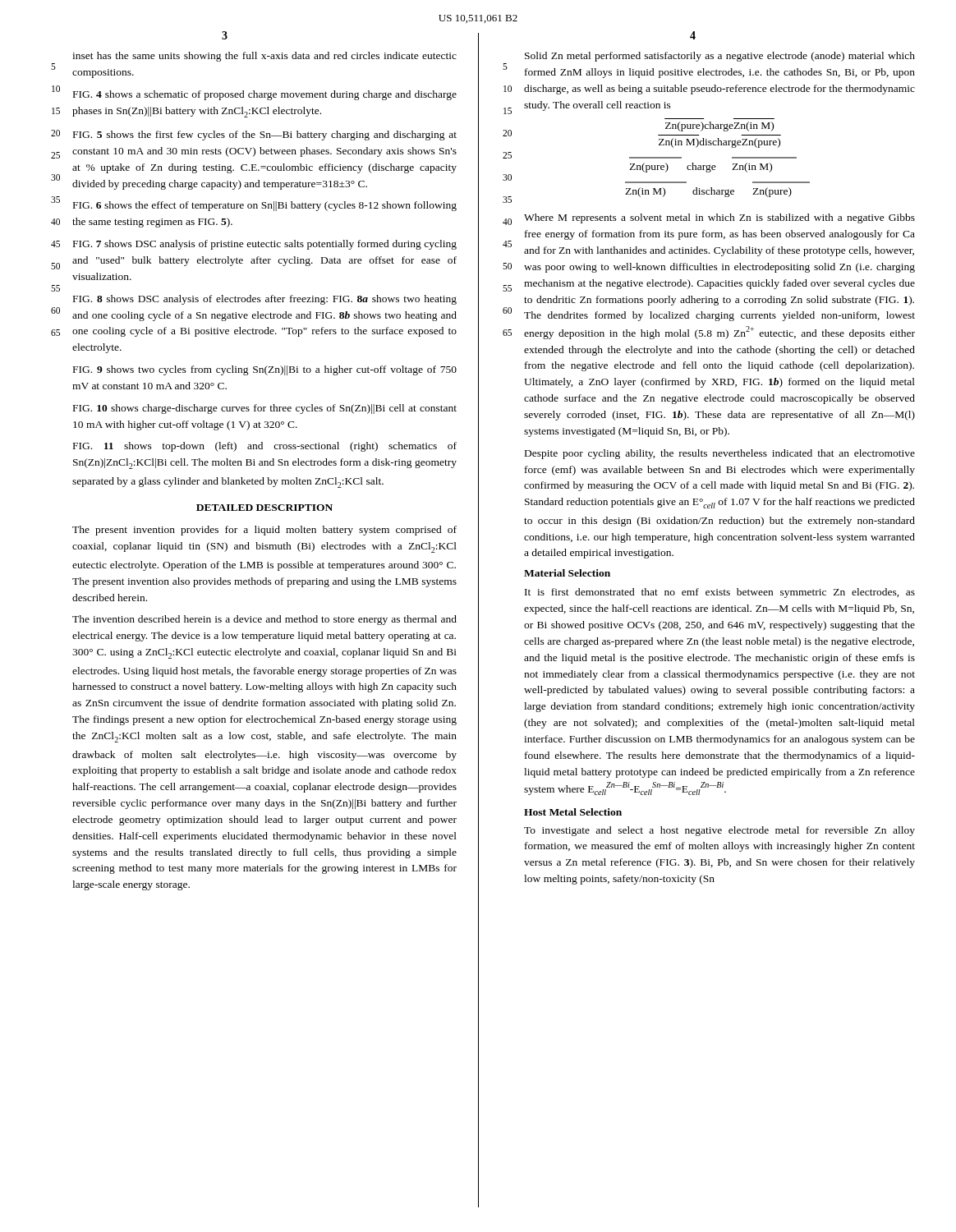956x1232 pixels.
Task: Find the passage starting "inset has the same units showing the"
Action: click(x=264, y=64)
